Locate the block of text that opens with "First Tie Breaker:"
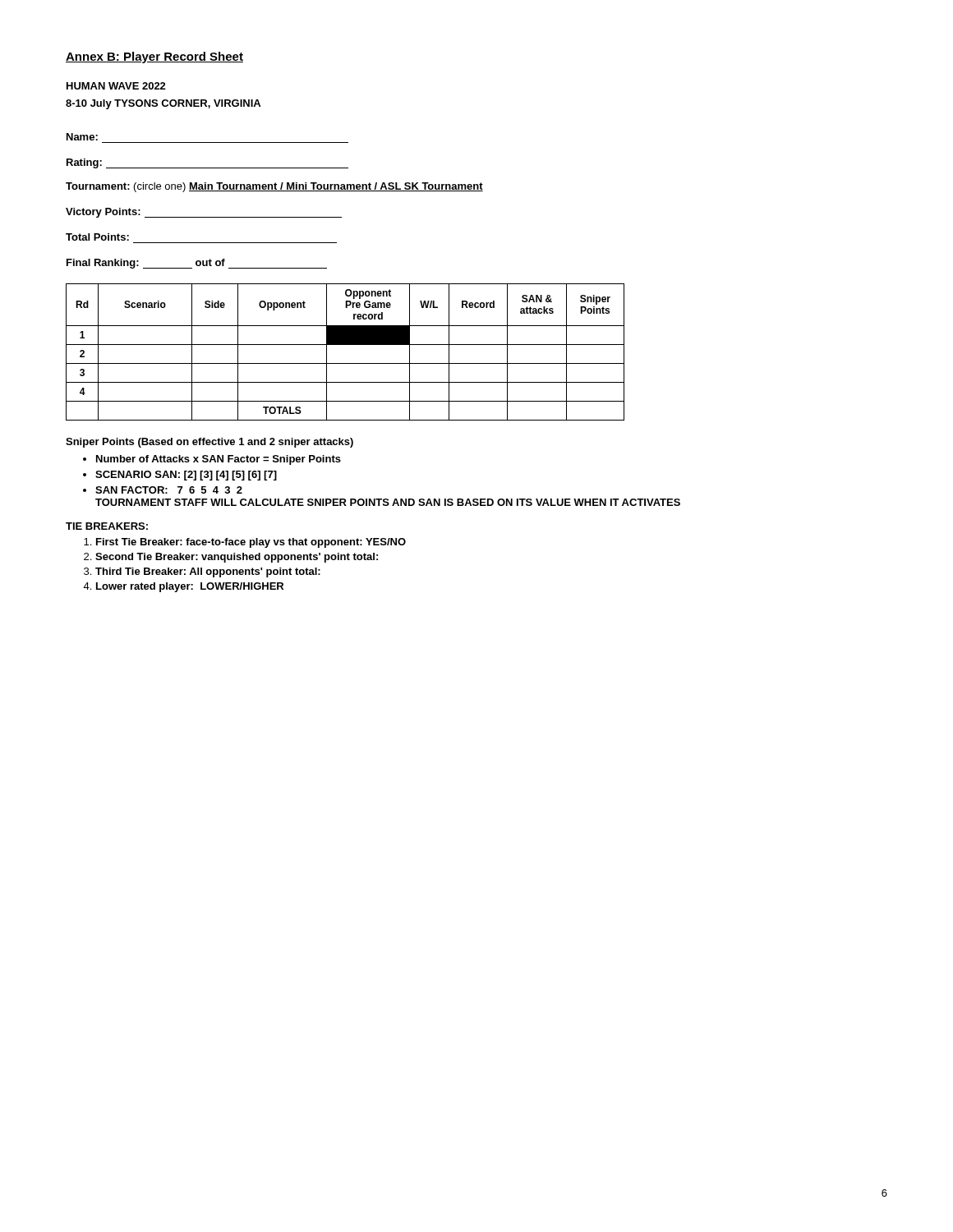Image resolution: width=953 pixels, height=1232 pixels. [251, 541]
